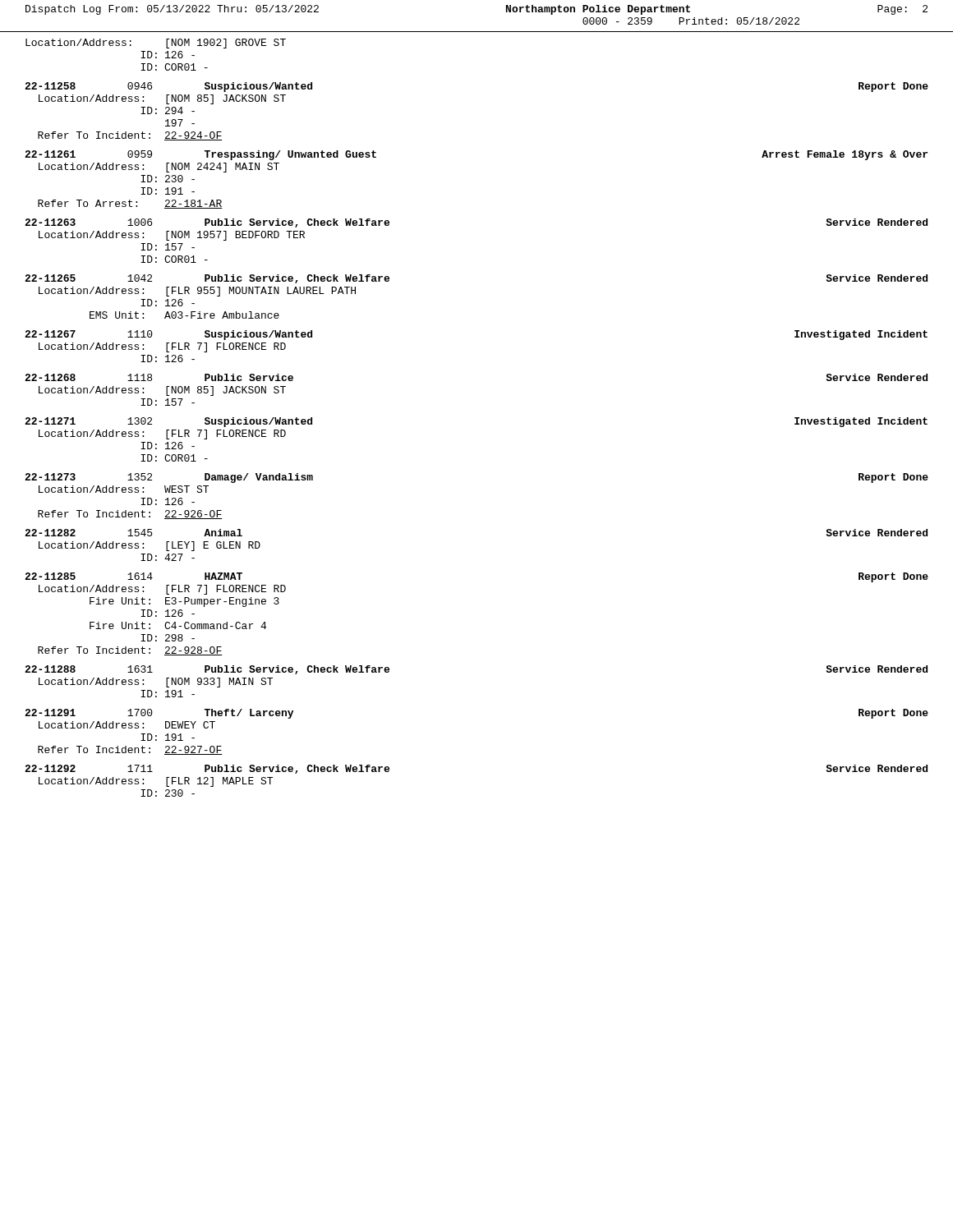The height and width of the screenshot is (1232, 953).
Task: Select the passage starting "22-11268 1118 Public Service Service Rendered Location/Address:[NOM"
Action: [x=47, y=377]
